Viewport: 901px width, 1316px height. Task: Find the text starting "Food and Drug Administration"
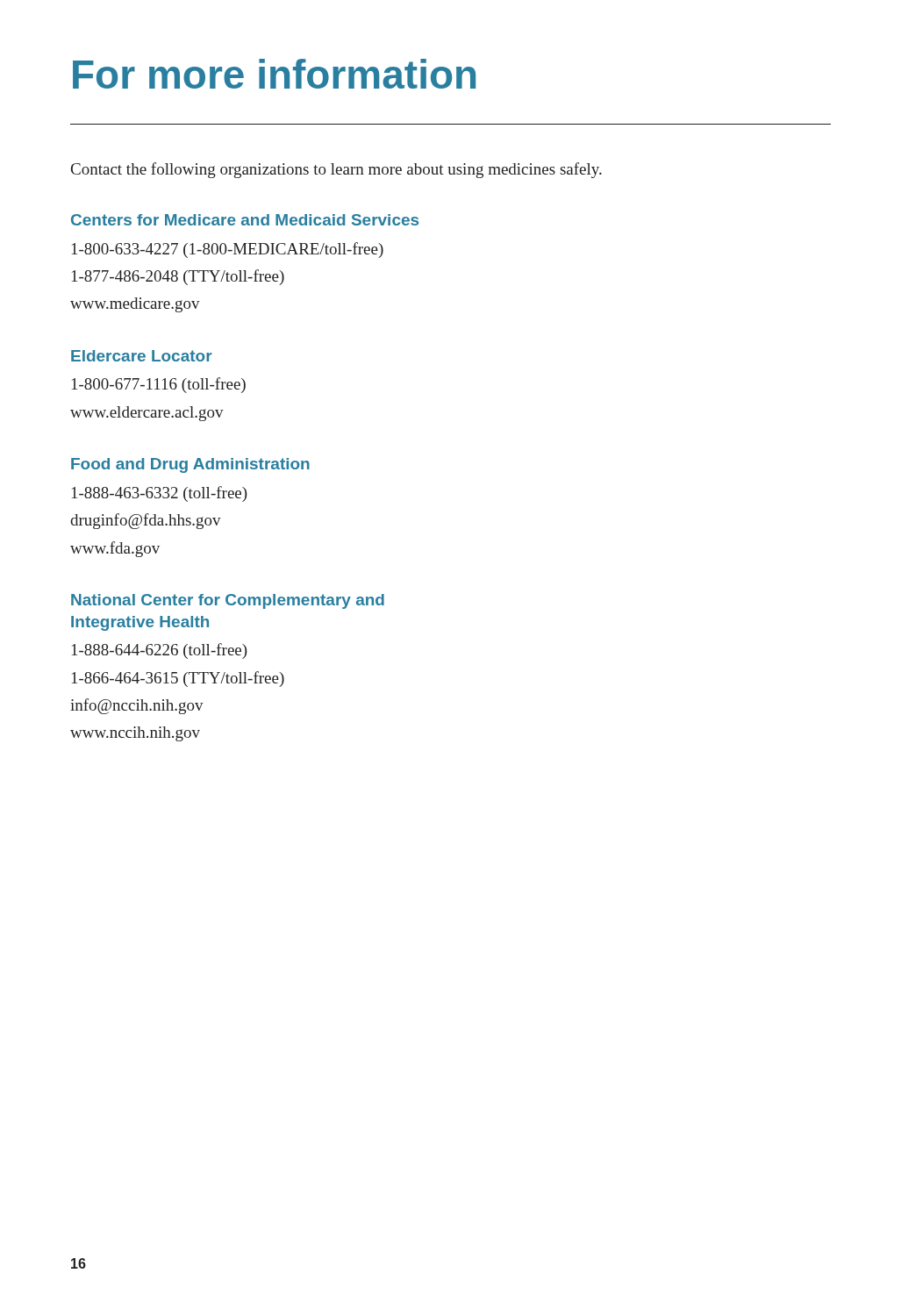(190, 464)
